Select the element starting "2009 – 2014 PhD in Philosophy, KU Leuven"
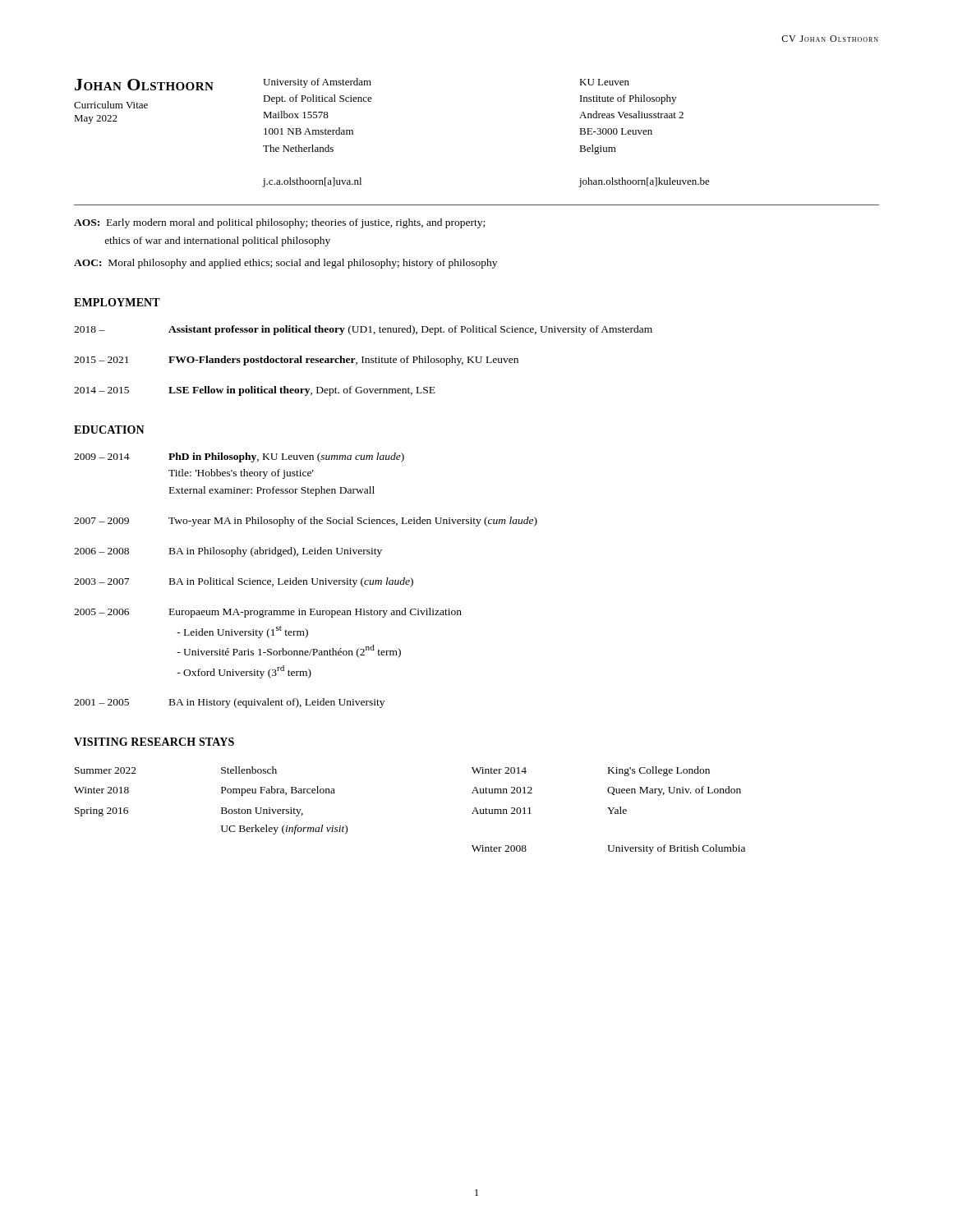 click(239, 457)
